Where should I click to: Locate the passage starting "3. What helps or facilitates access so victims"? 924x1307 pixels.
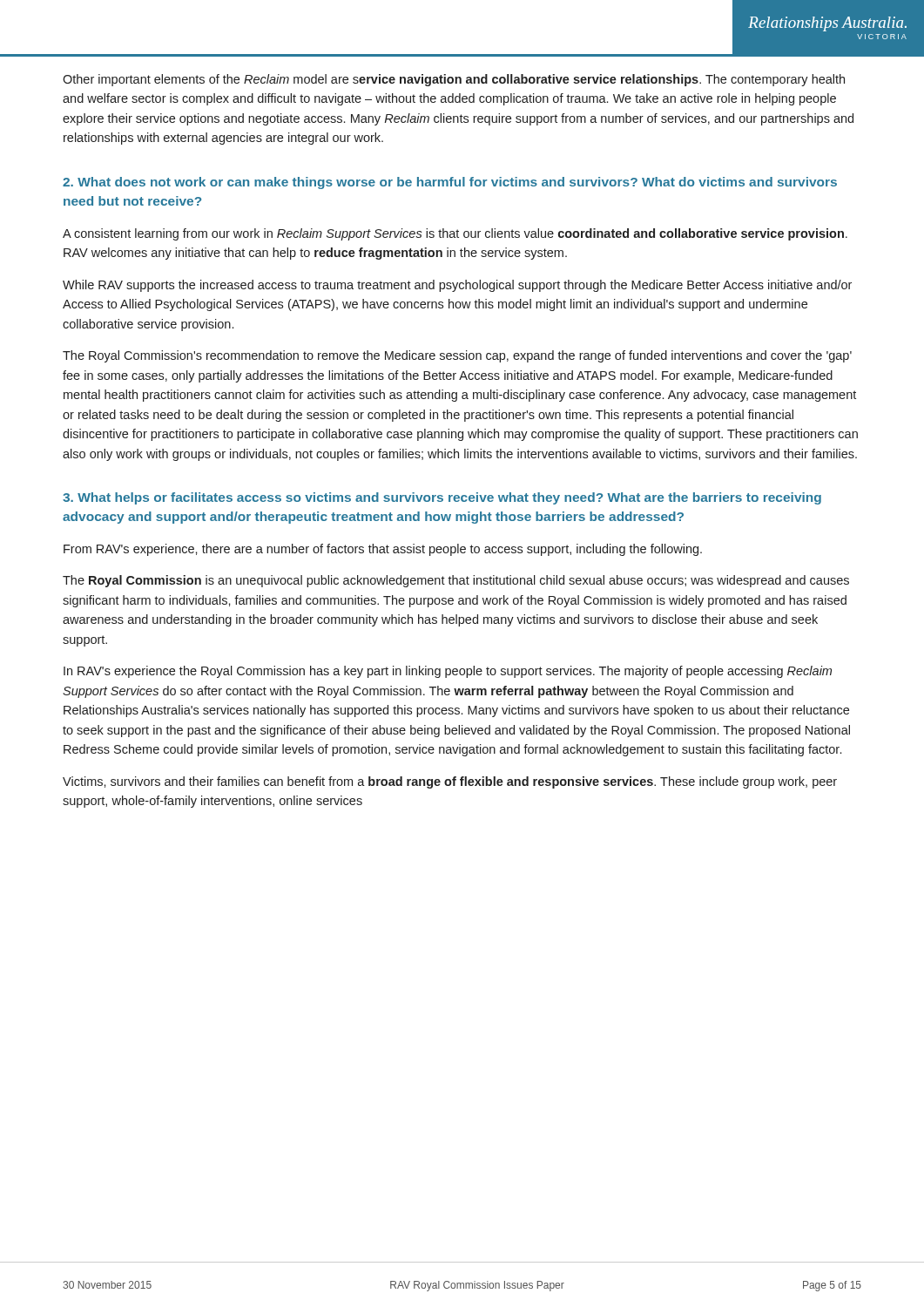point(462,508)
